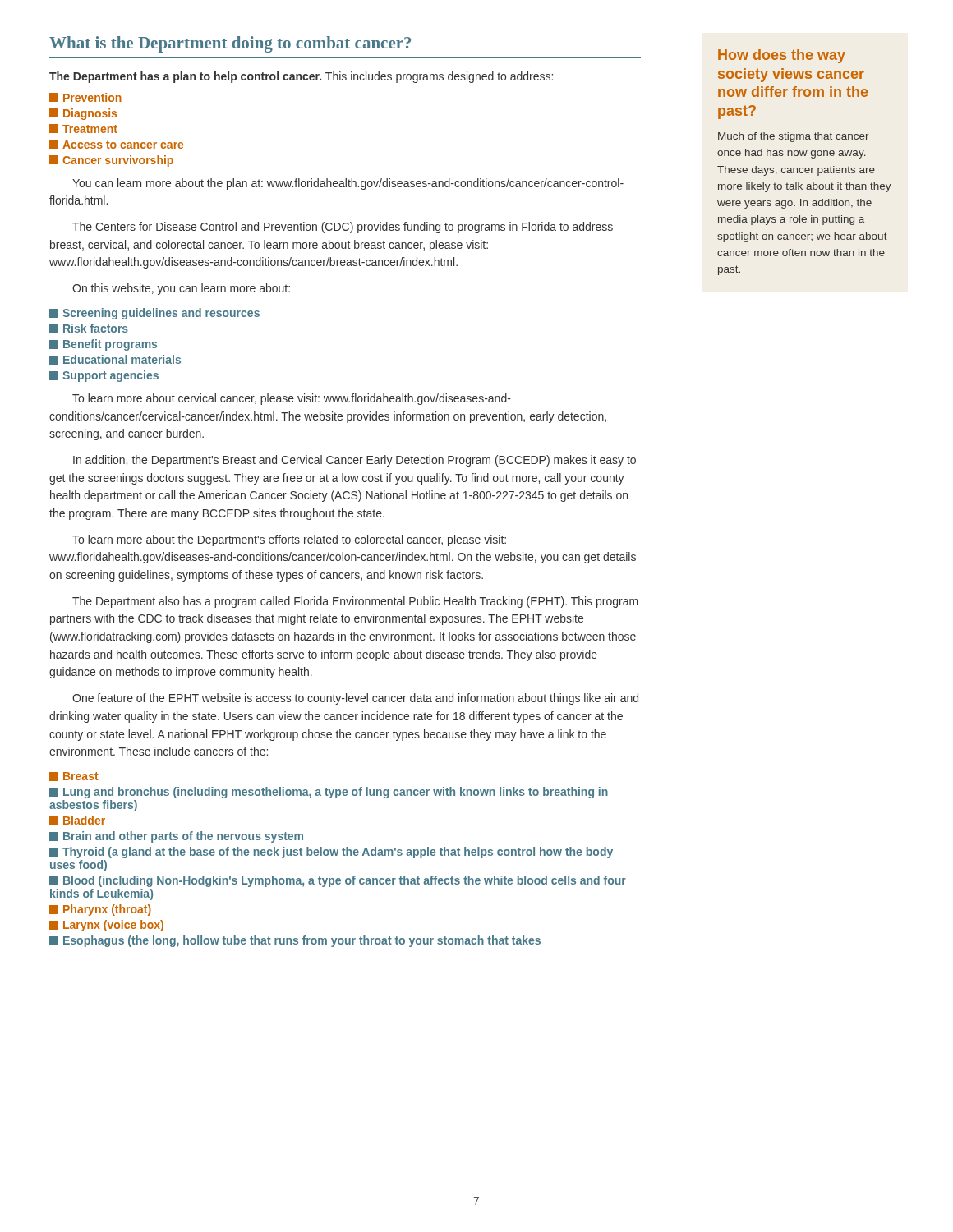Navigate to the block starting "Educational materials"

coord(115,360)
